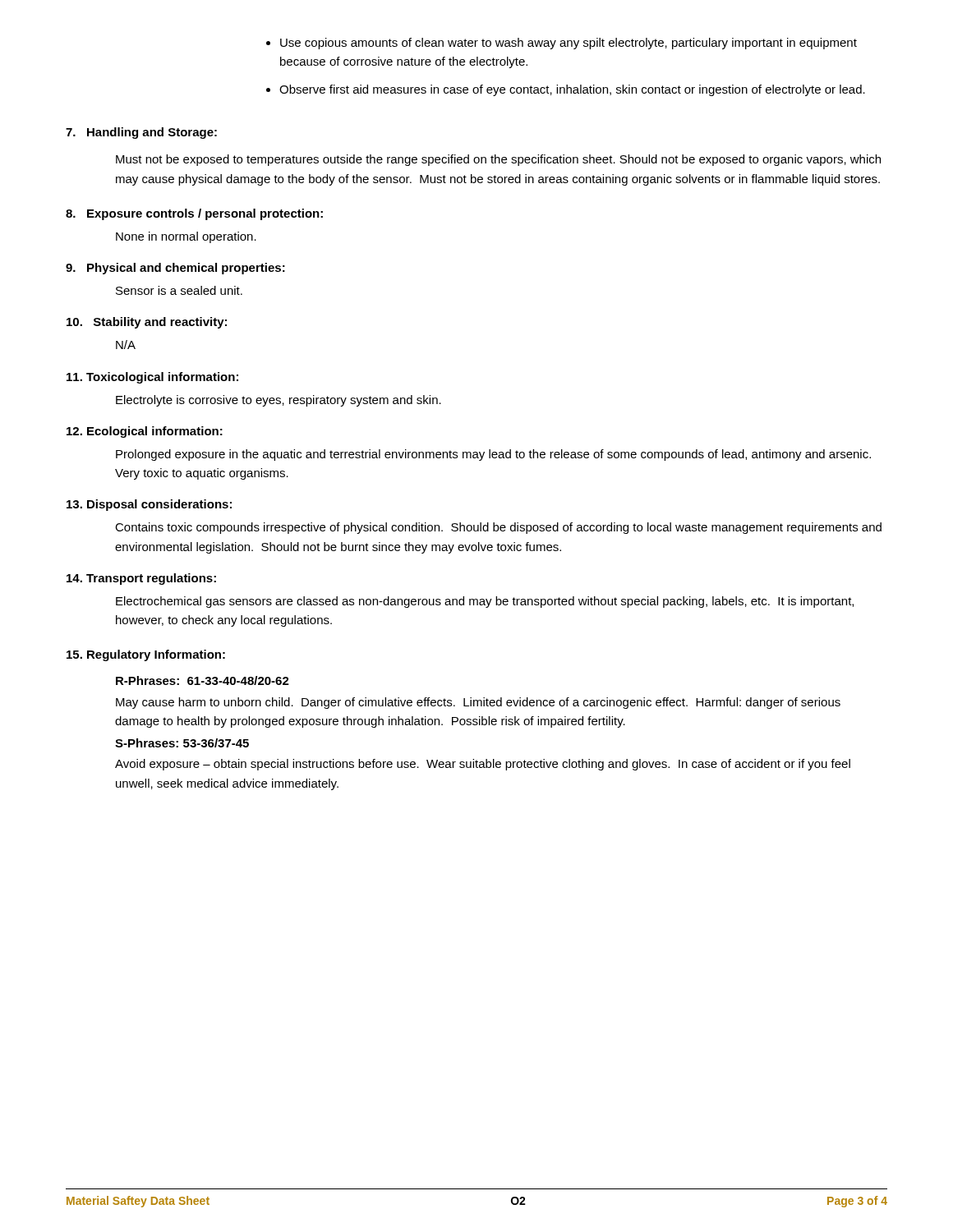
Task: Click on the text block starting "Electrolyte is corrosive to eyes, respiratory"
Action: point(278,399)
